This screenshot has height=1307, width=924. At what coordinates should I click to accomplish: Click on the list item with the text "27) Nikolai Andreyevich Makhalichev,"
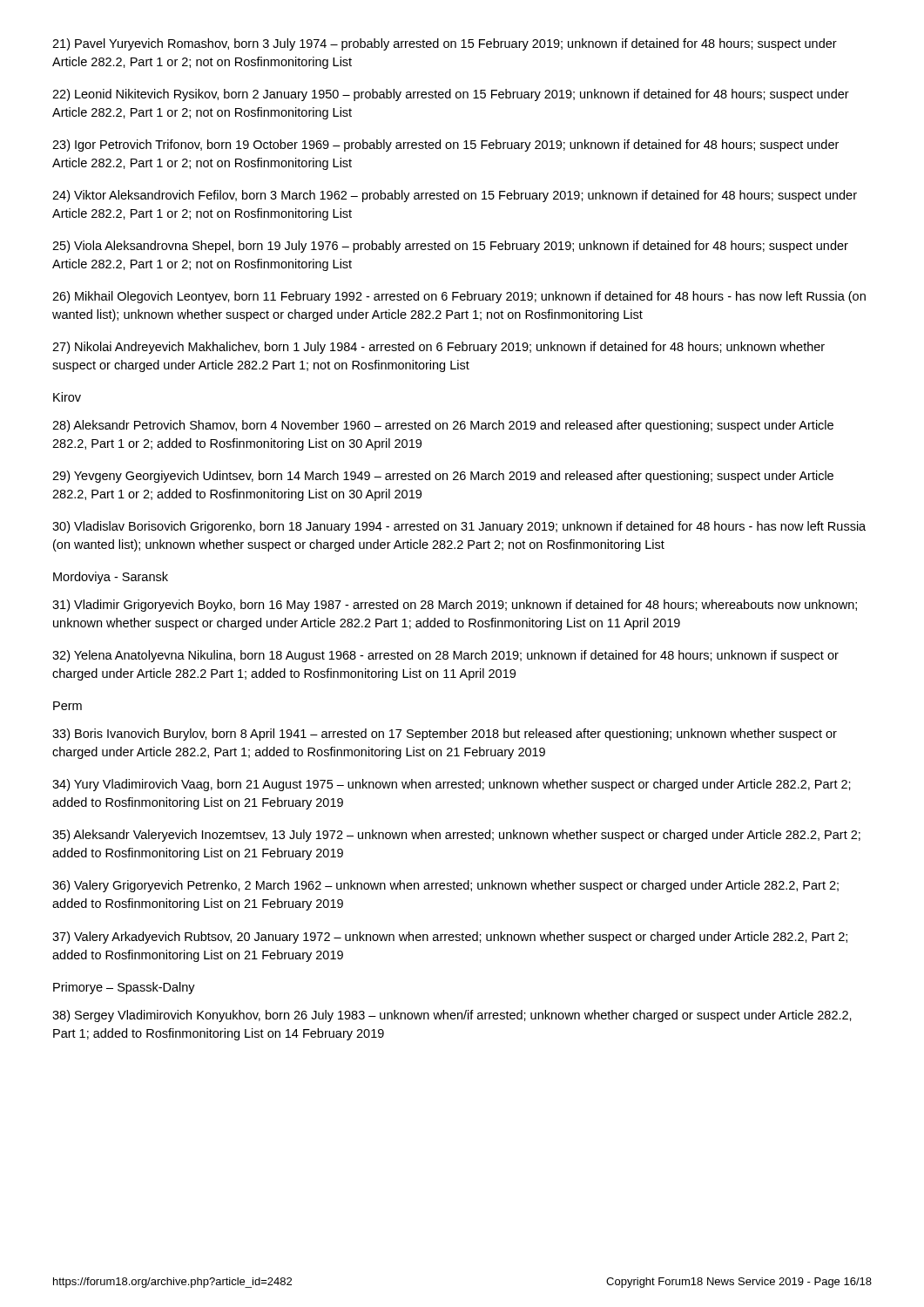439,356
